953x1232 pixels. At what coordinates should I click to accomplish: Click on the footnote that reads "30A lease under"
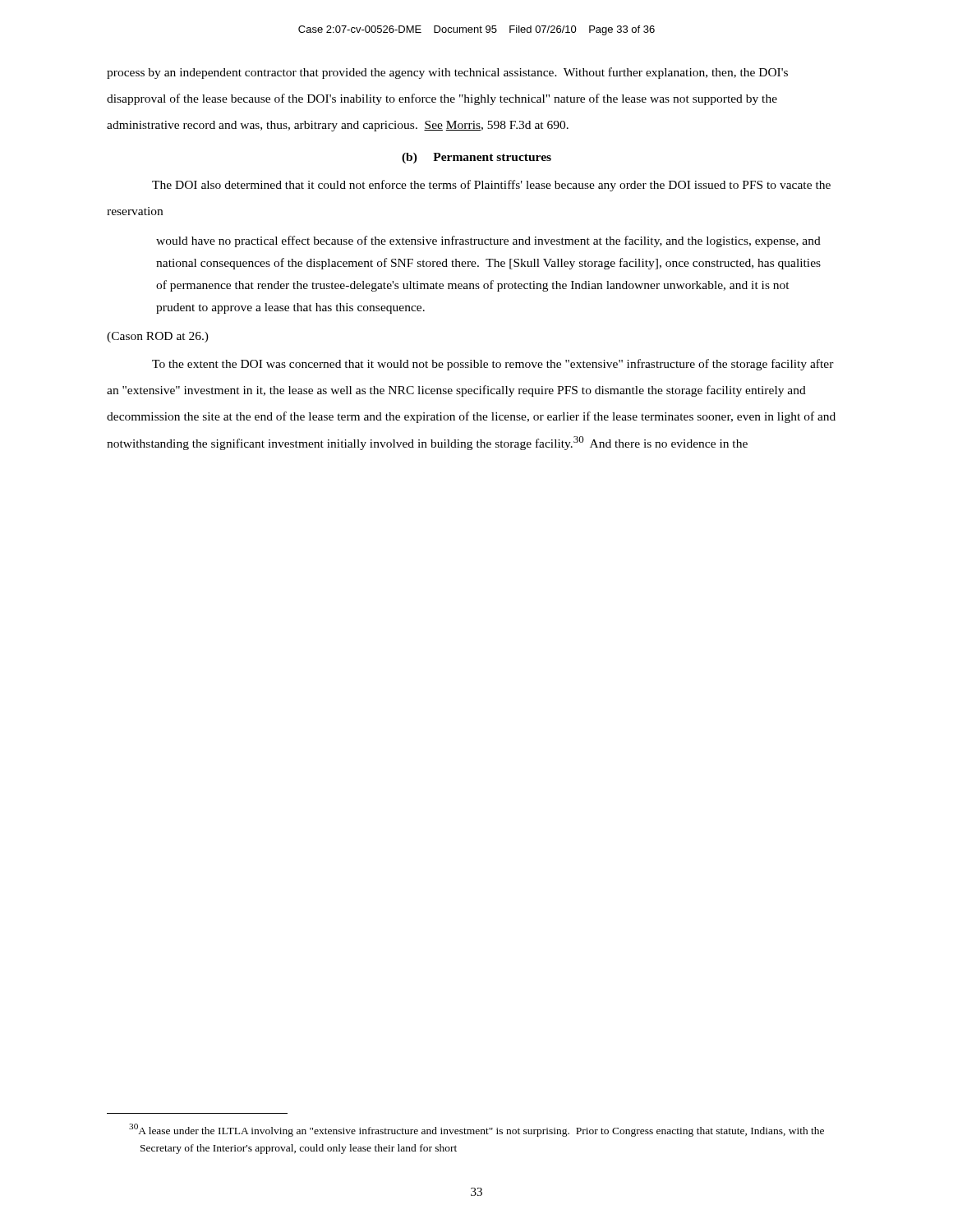(482, 1132)
